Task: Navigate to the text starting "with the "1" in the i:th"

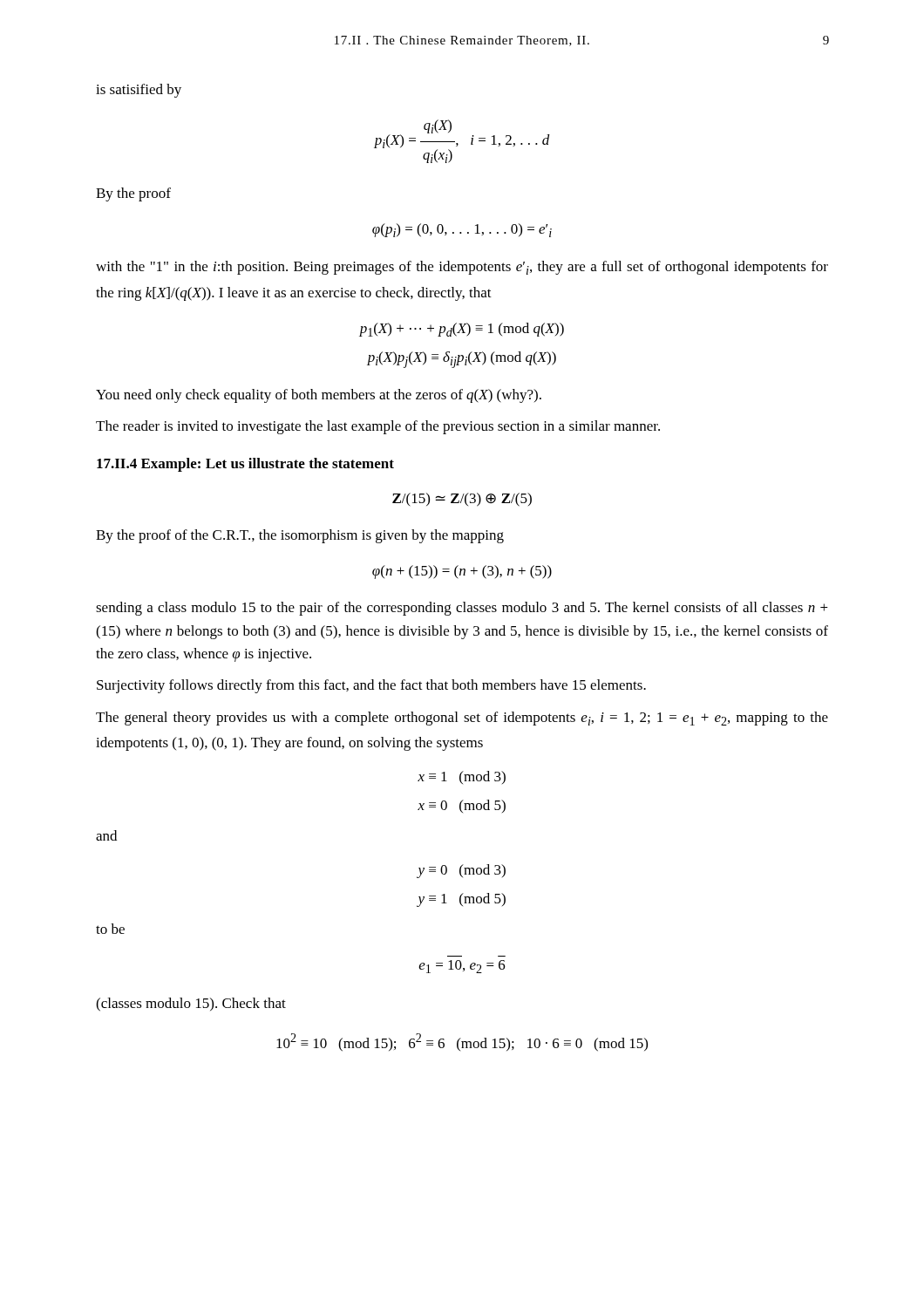Action: (462, 280)
